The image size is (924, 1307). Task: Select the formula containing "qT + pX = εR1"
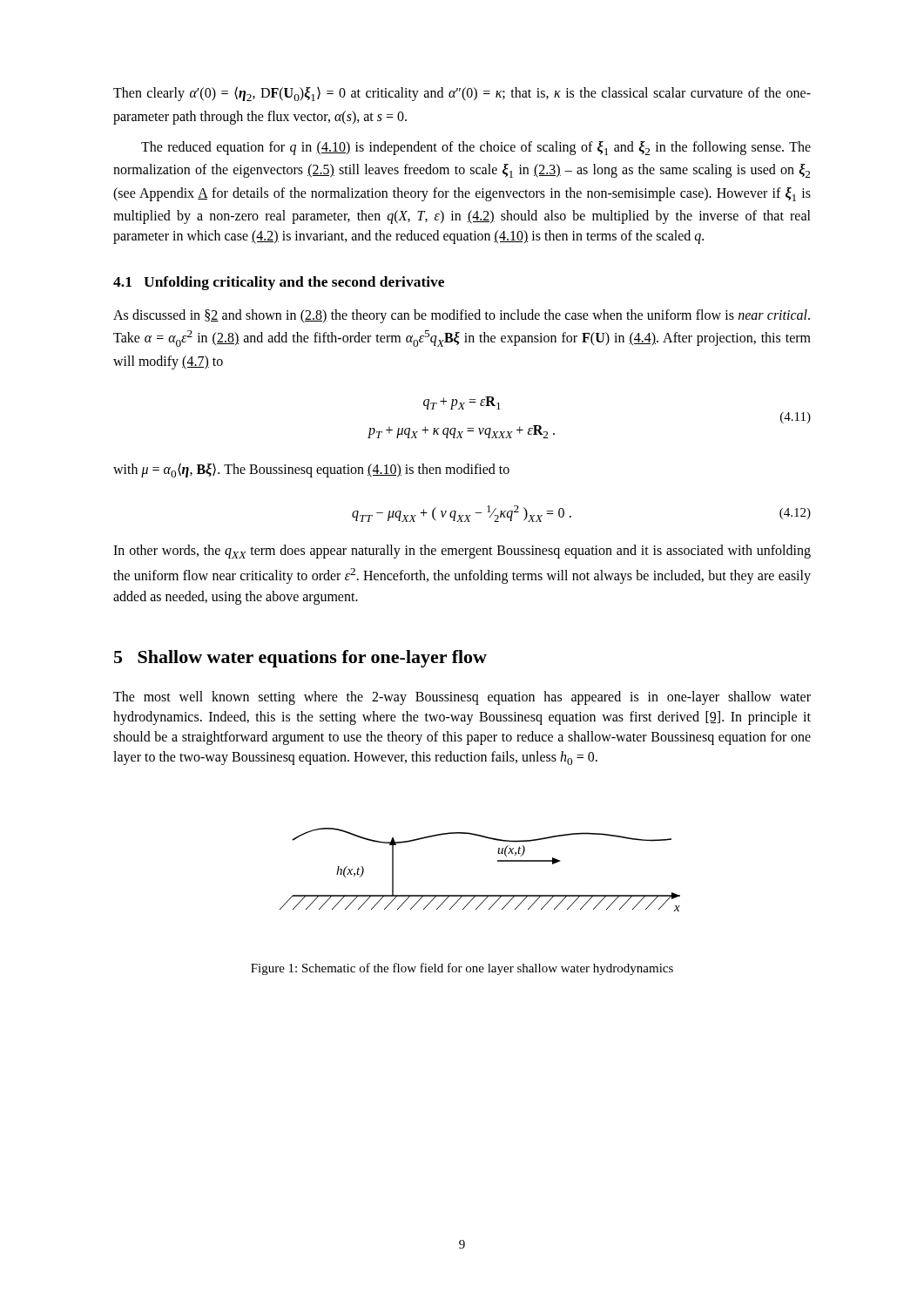[462, 417]
